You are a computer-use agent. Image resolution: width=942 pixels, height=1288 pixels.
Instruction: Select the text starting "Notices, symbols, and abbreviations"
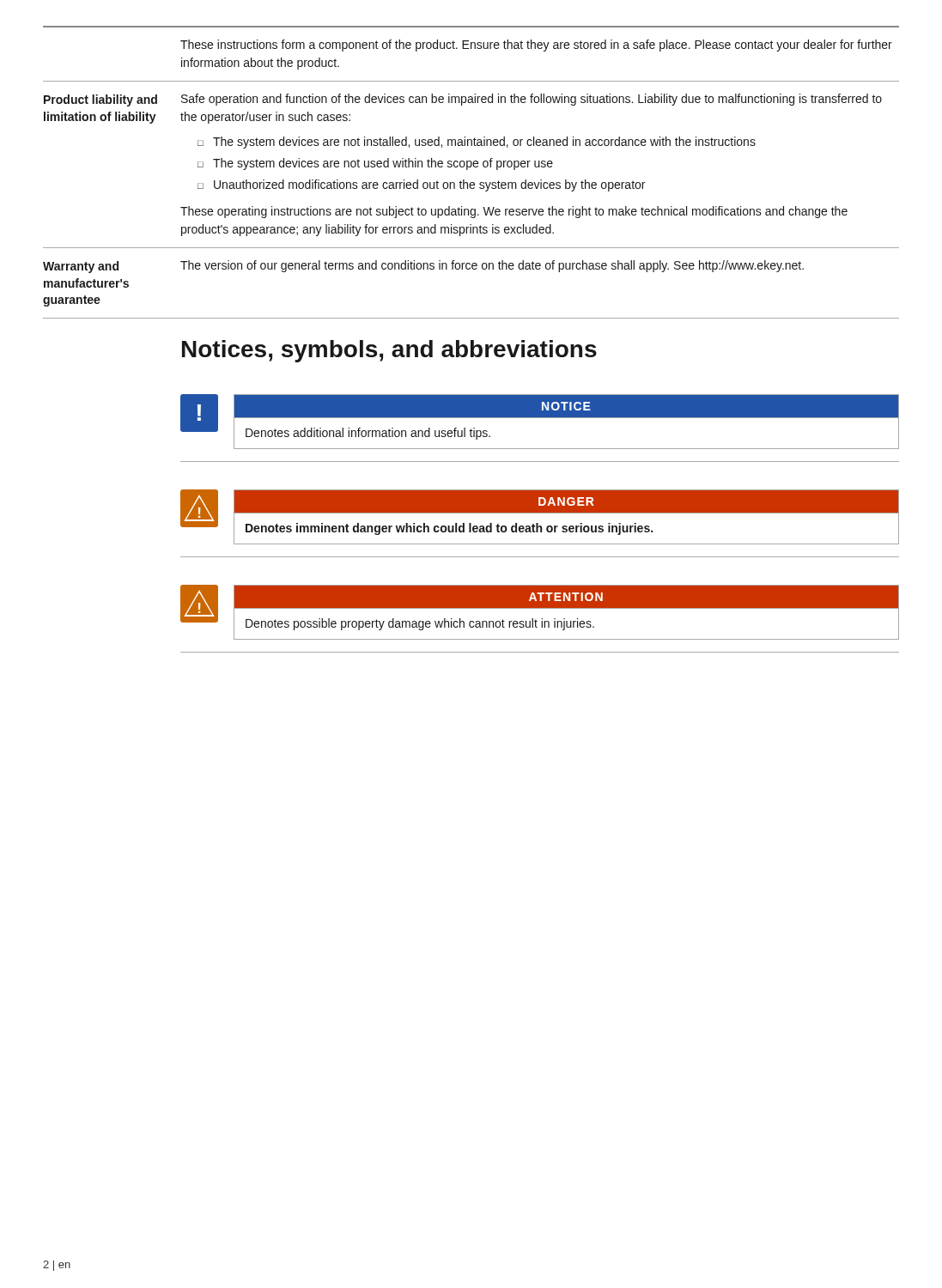click(389, 349)
